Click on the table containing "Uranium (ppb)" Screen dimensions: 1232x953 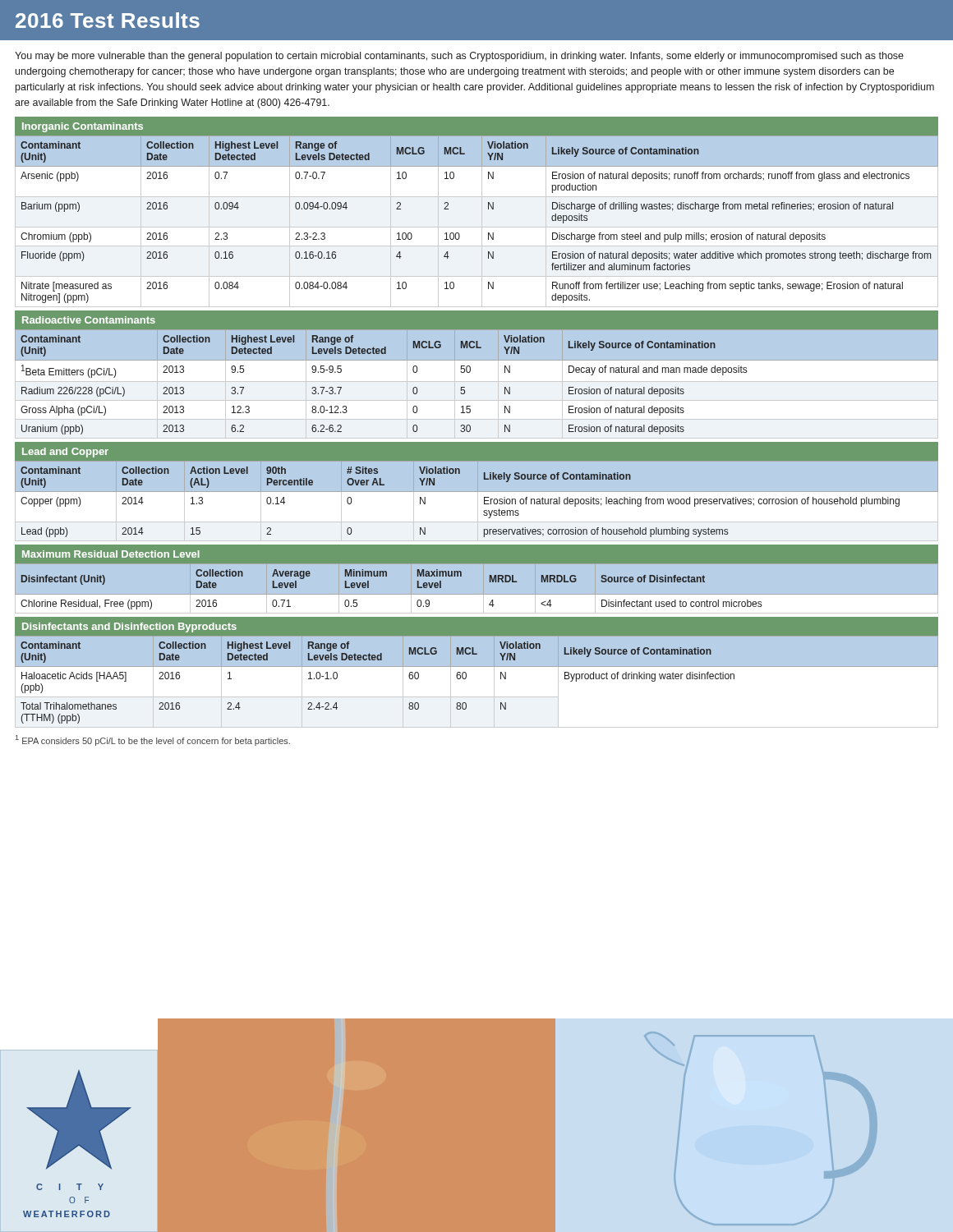coord(476,384)
